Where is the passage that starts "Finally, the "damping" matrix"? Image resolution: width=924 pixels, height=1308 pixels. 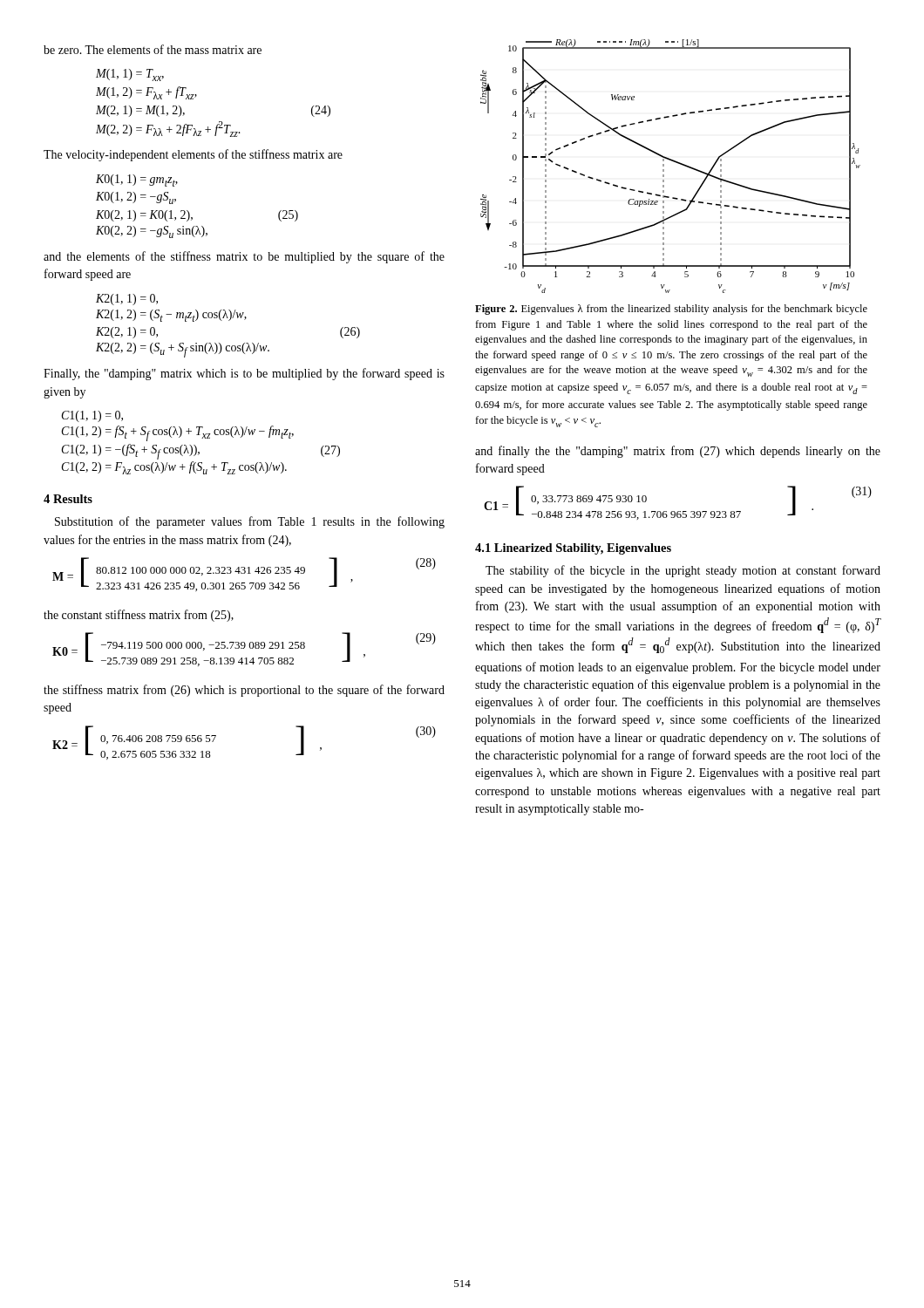[x=244, y=383]
